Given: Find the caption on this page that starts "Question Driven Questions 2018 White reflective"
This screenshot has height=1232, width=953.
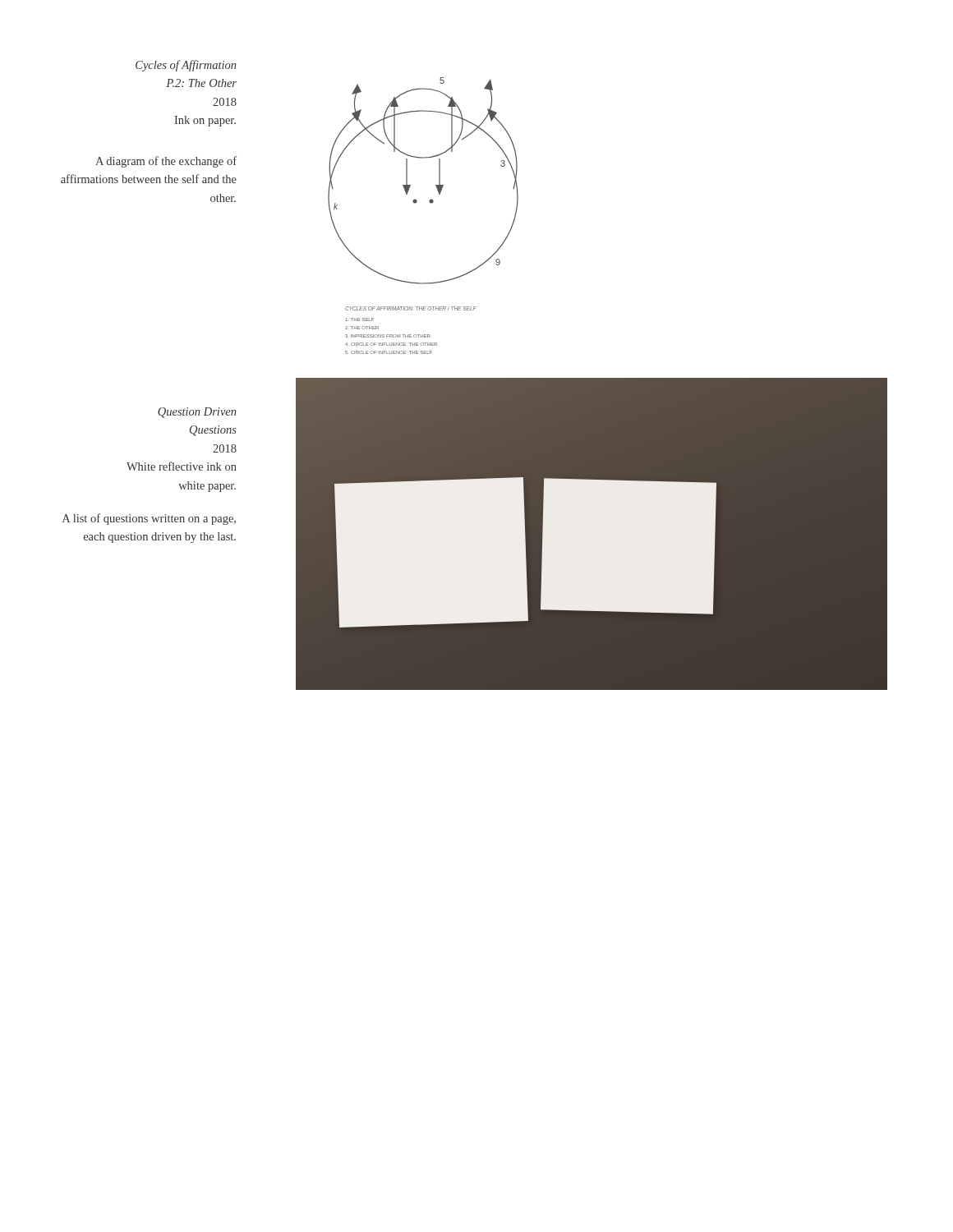Looking at the screenshot, I should coord(197,413).
